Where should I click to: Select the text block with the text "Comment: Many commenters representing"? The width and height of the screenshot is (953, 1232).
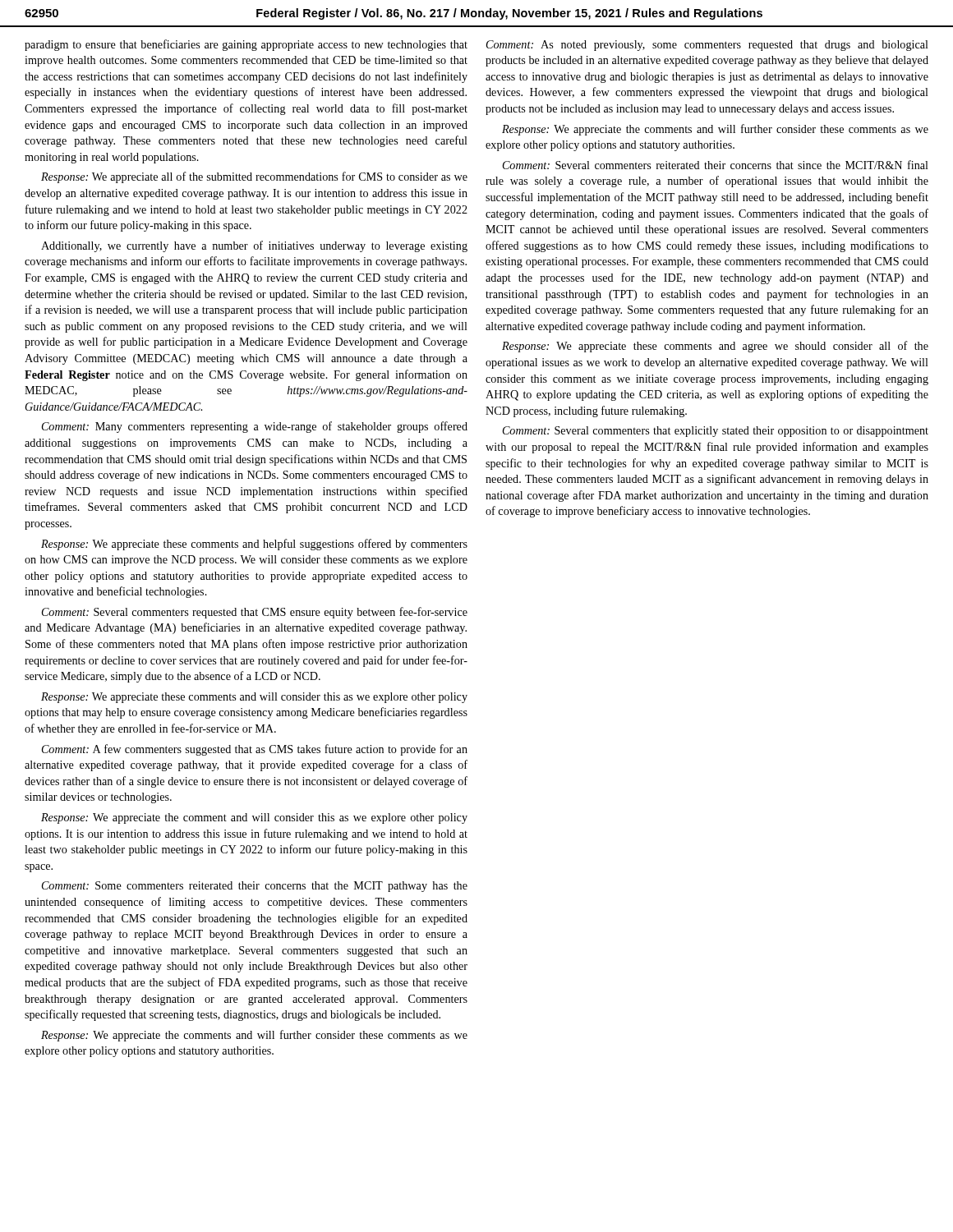(x=246, y=475)
